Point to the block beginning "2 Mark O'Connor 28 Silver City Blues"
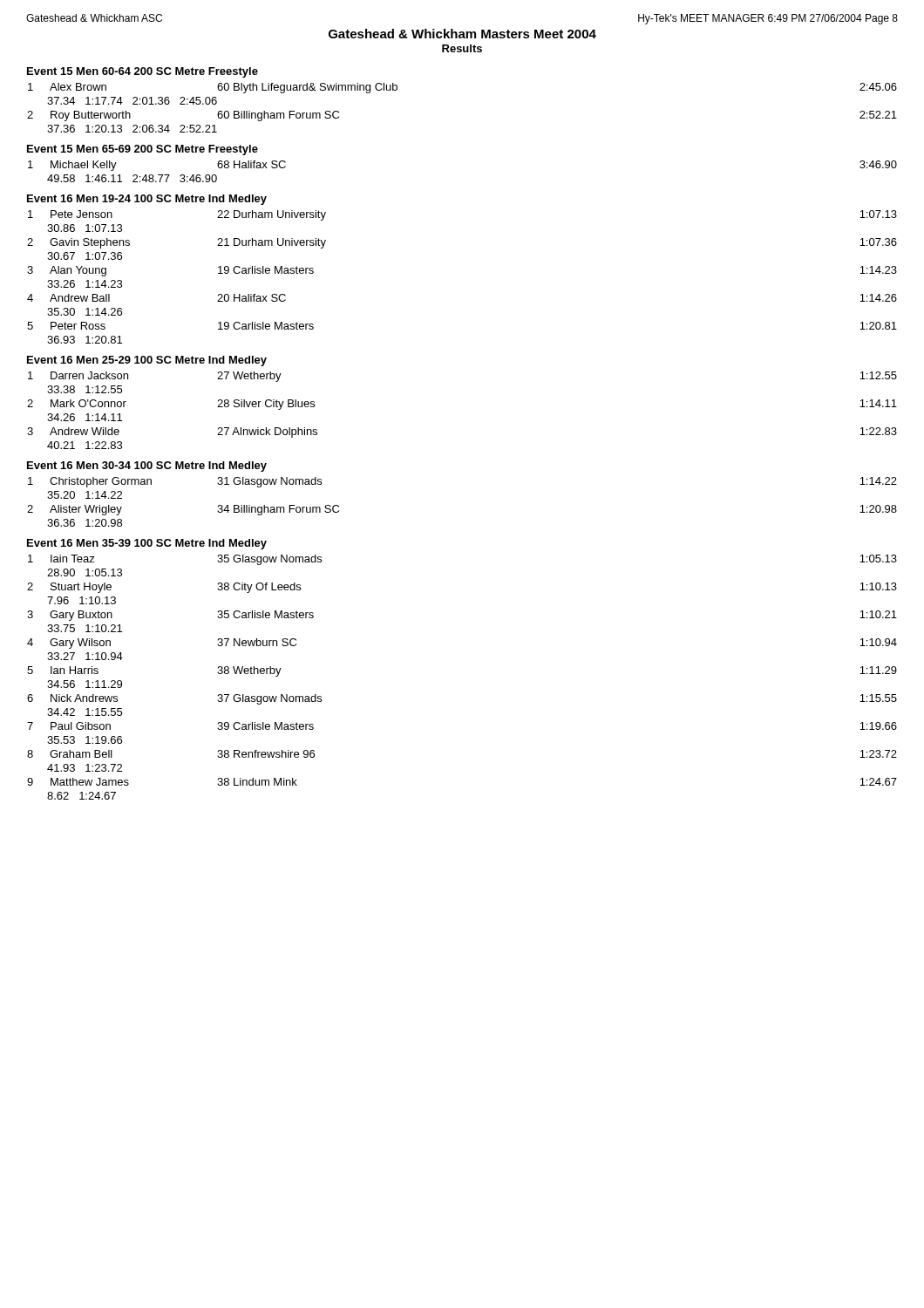Screen dimensions: 1308x924 point(91,405)
